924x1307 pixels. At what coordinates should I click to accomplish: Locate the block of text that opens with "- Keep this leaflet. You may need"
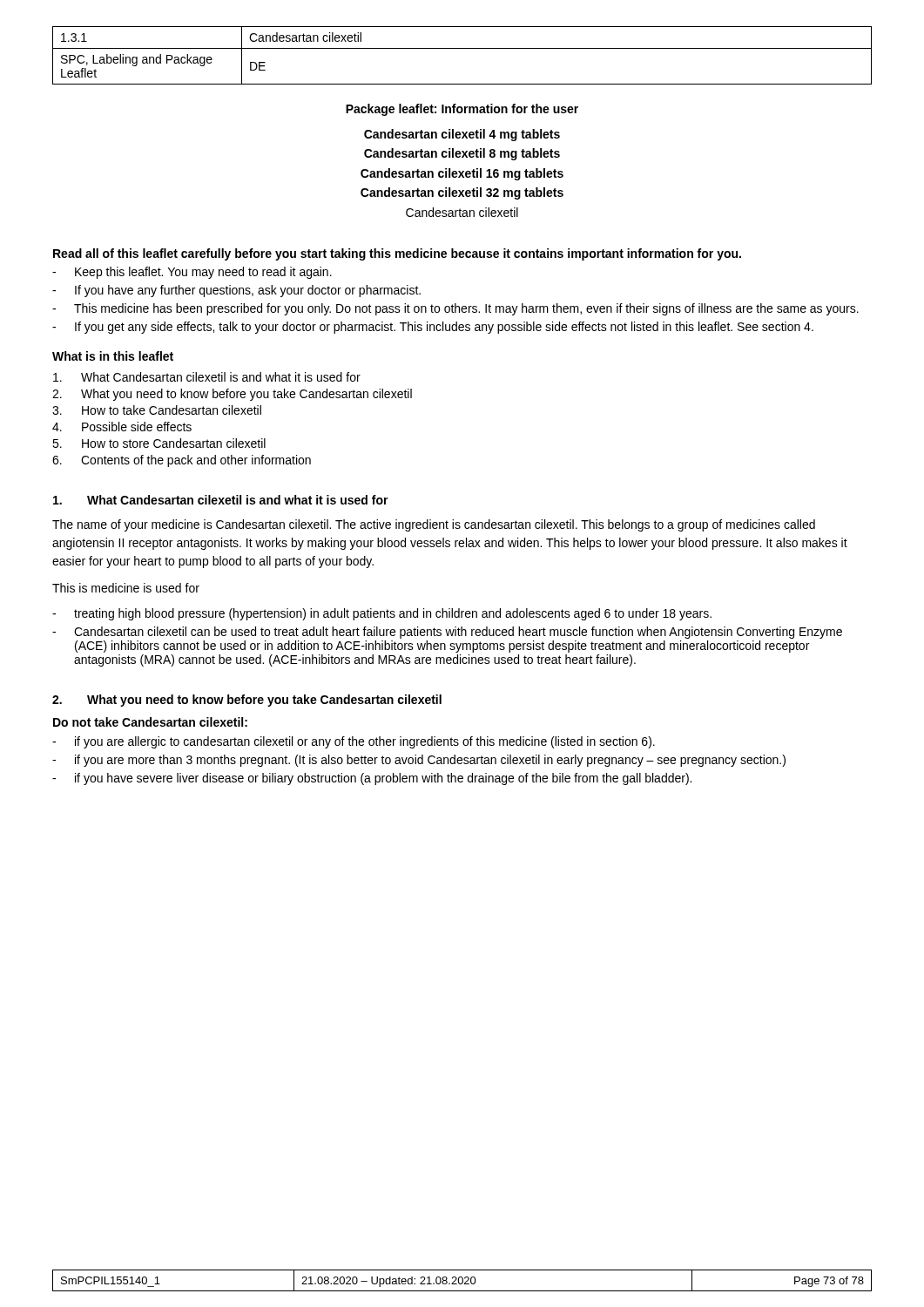pyautogui.click(x=192, y=273)
